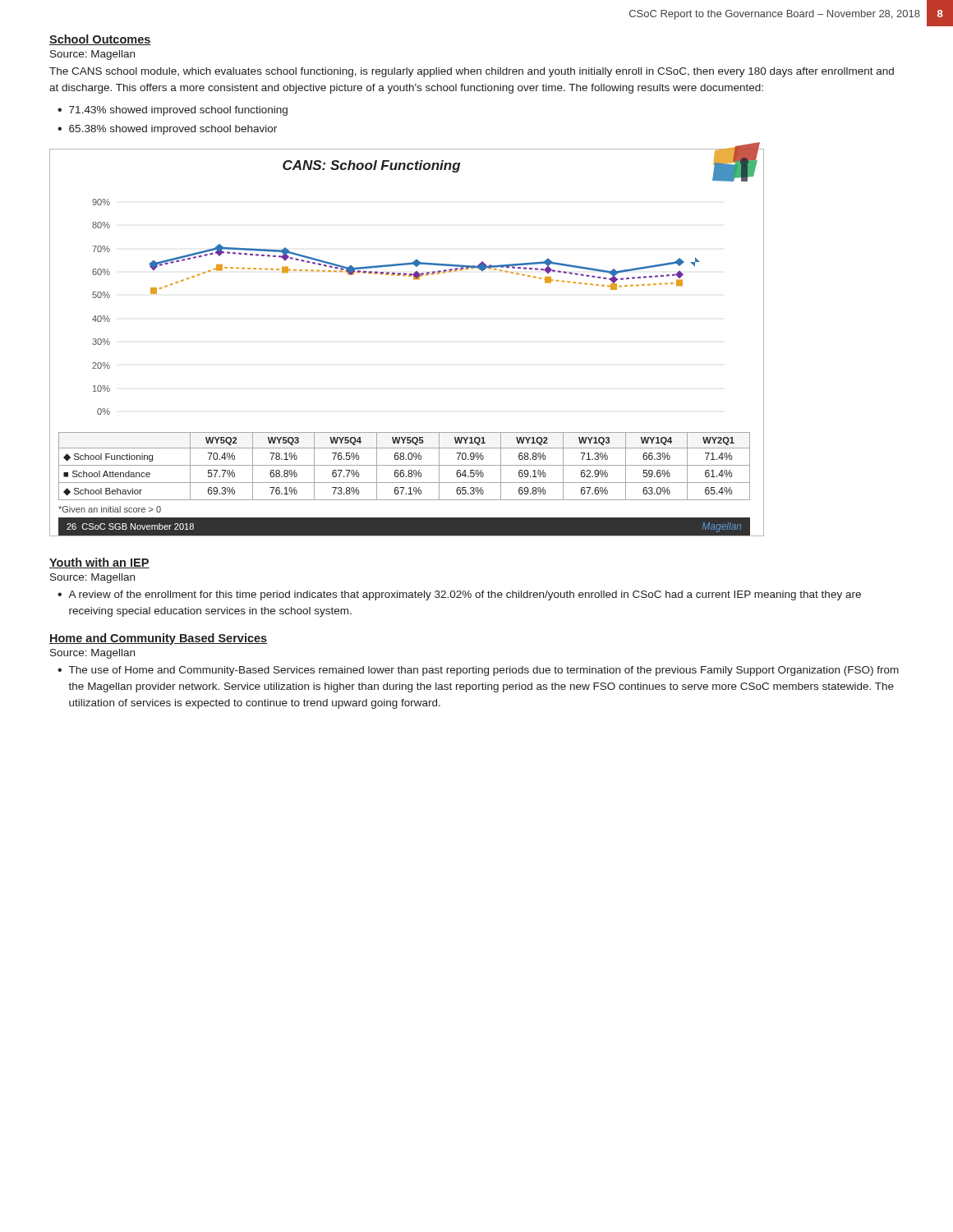
Task: Locate the text "• 65.38% showed improved school behavior"
Action: tap(167, 129)
